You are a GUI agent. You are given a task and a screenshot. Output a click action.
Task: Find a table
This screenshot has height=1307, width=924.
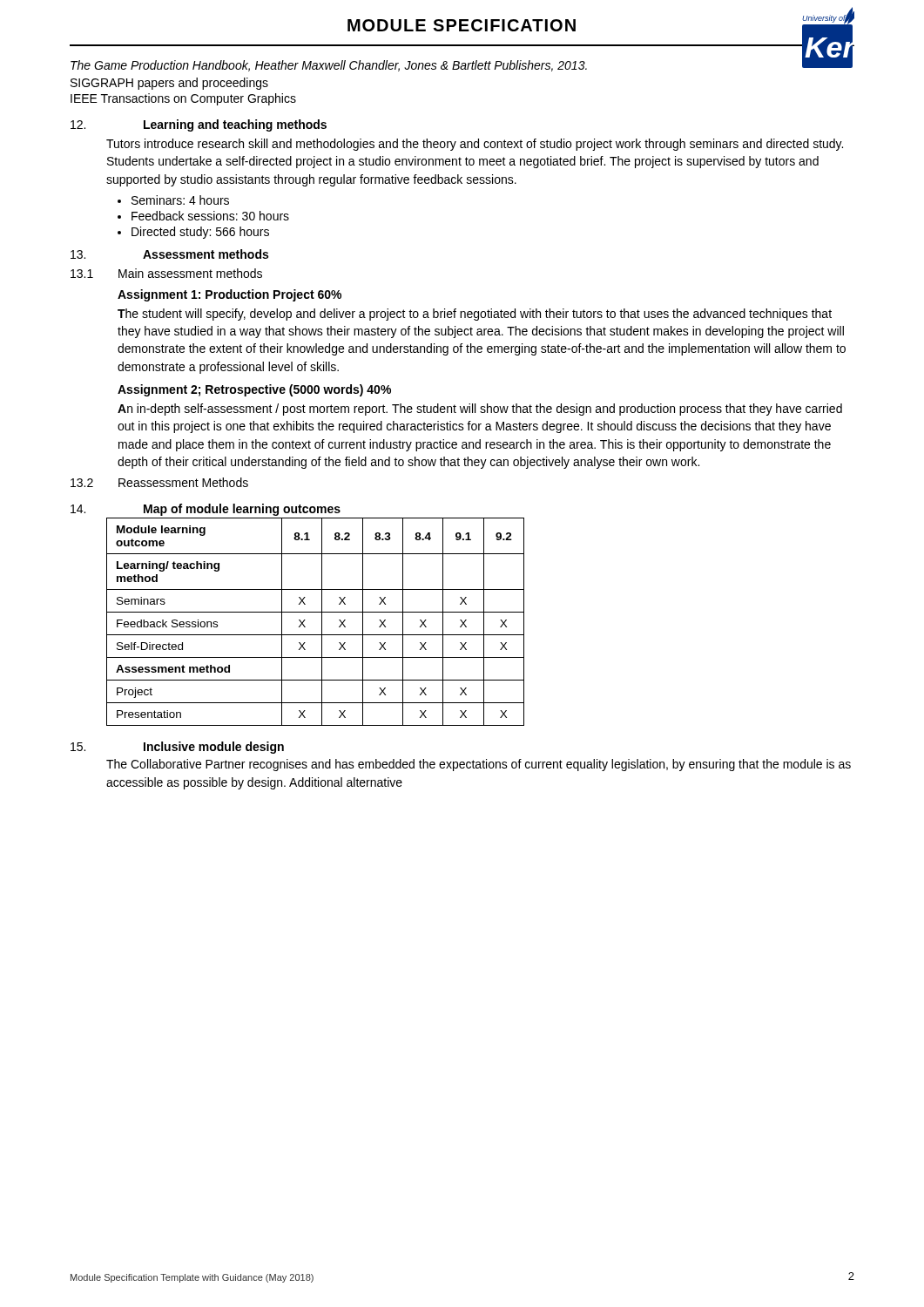pos(480,622)
